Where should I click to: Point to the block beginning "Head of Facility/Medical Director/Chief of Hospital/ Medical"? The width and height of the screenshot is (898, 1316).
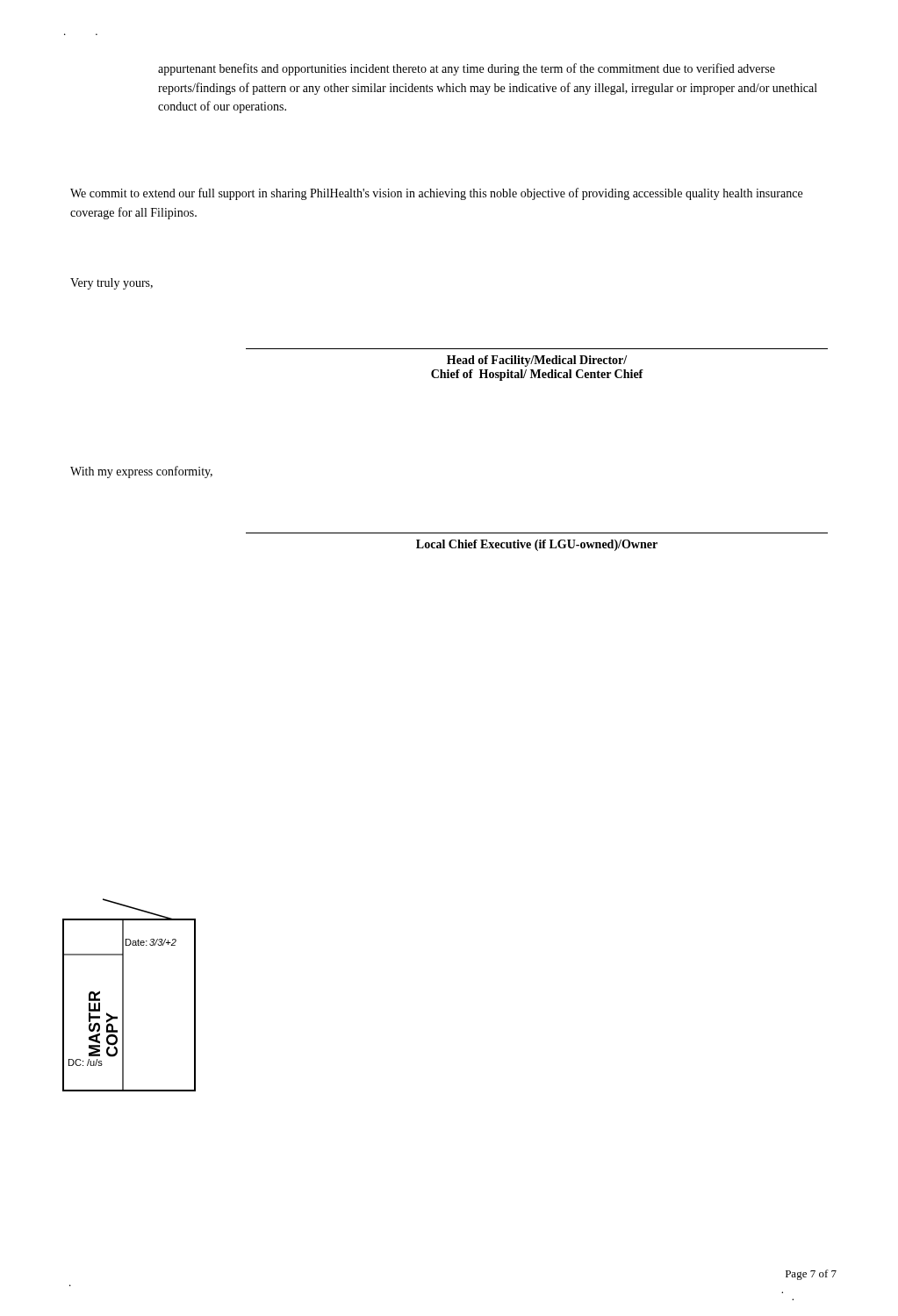click(537, 365)
